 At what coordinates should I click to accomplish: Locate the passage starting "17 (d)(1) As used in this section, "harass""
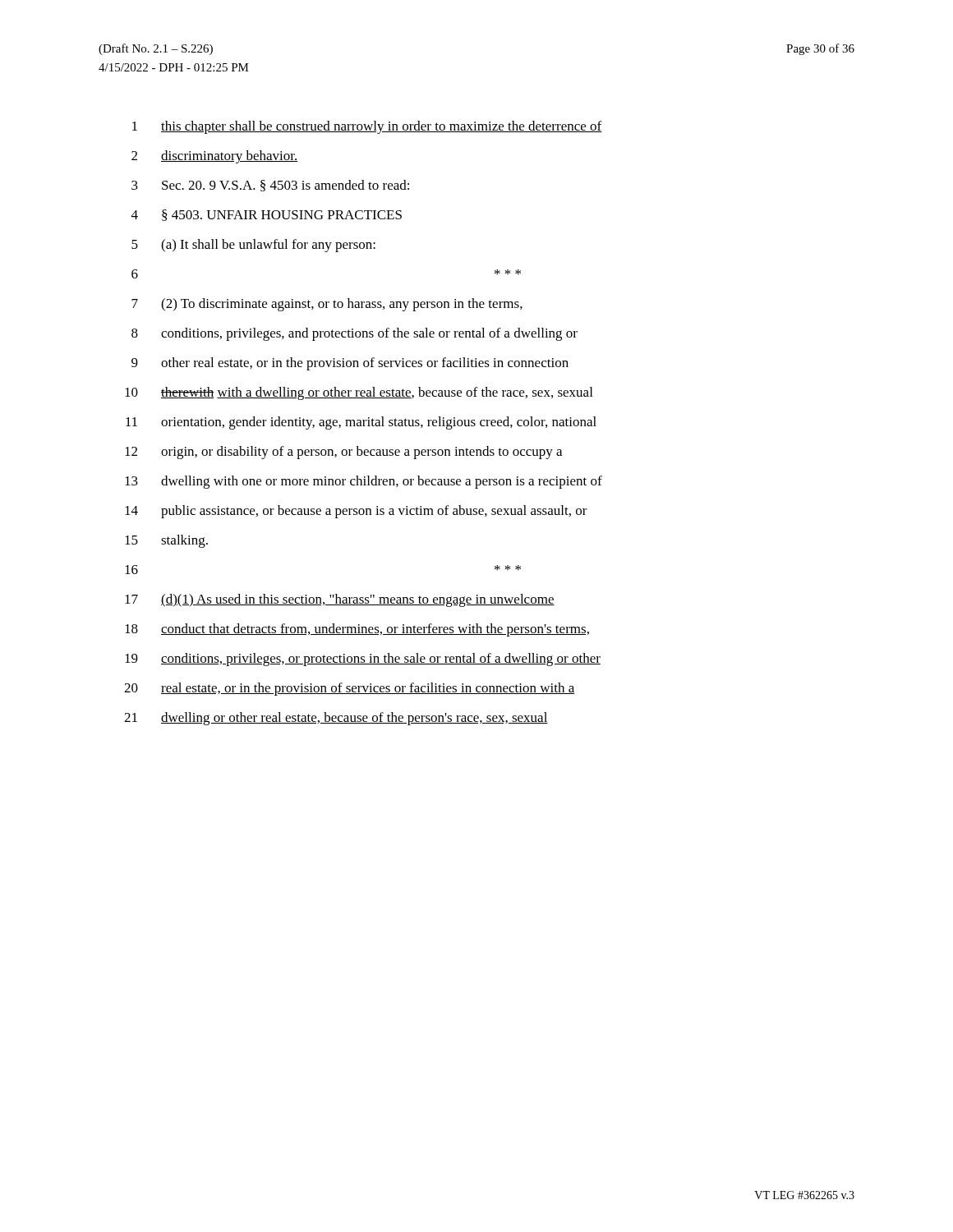click(476, 599)
